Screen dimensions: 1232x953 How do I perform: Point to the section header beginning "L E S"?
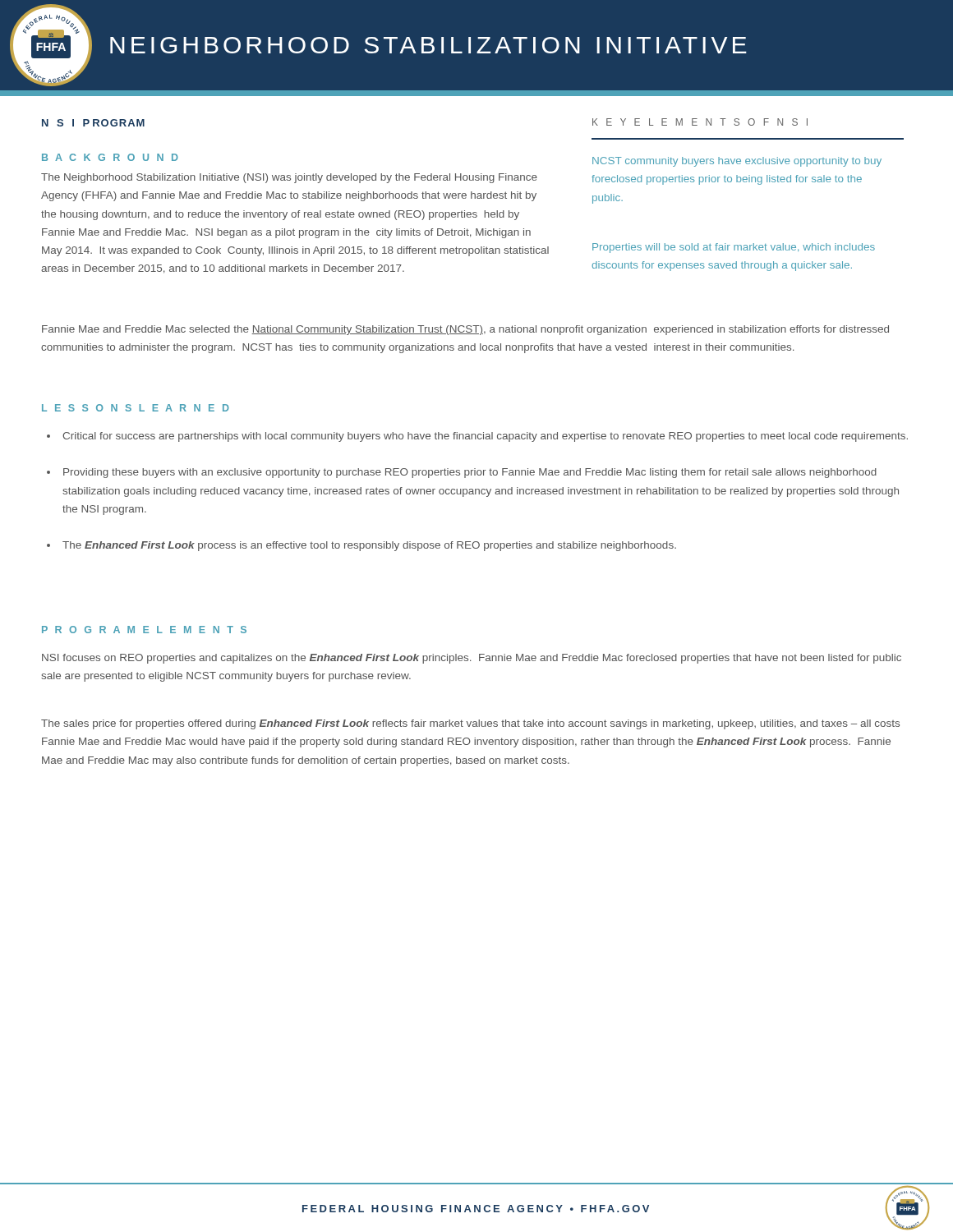coord(136,408)
